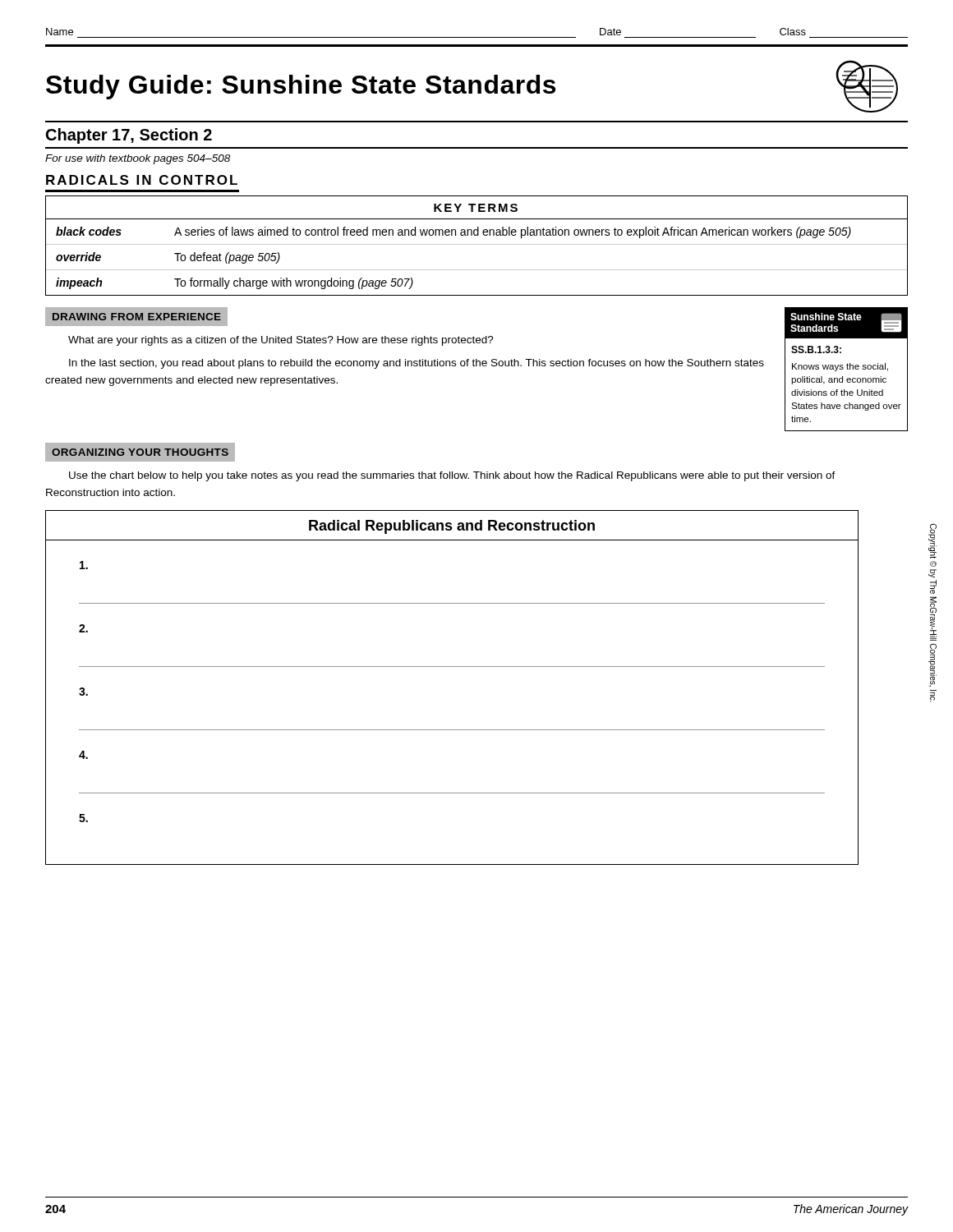Click the passage that begins "Copyright © by The McGraw-Hill Companies,"

click(932, 613)
